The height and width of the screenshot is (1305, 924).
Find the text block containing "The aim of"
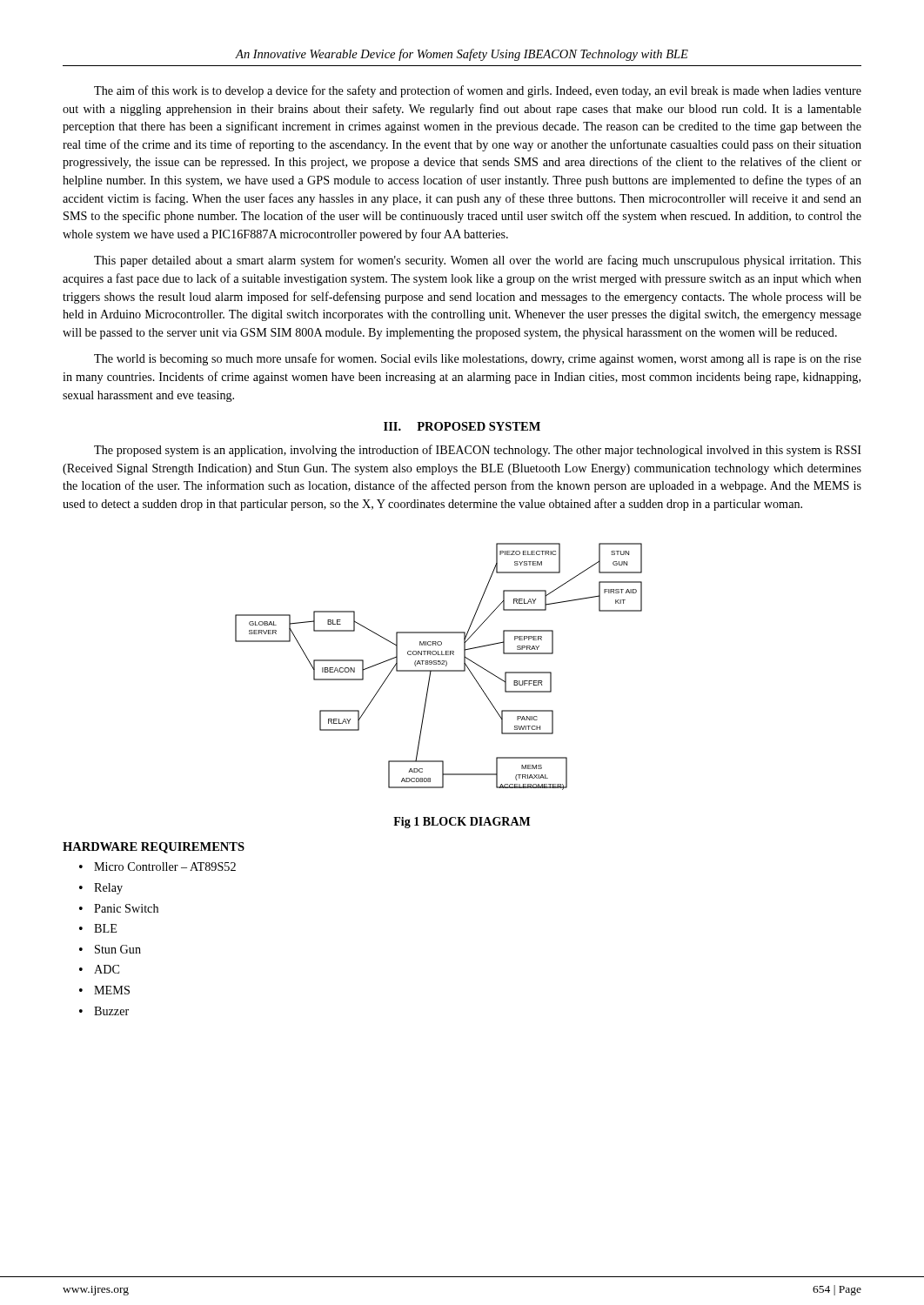462,162
